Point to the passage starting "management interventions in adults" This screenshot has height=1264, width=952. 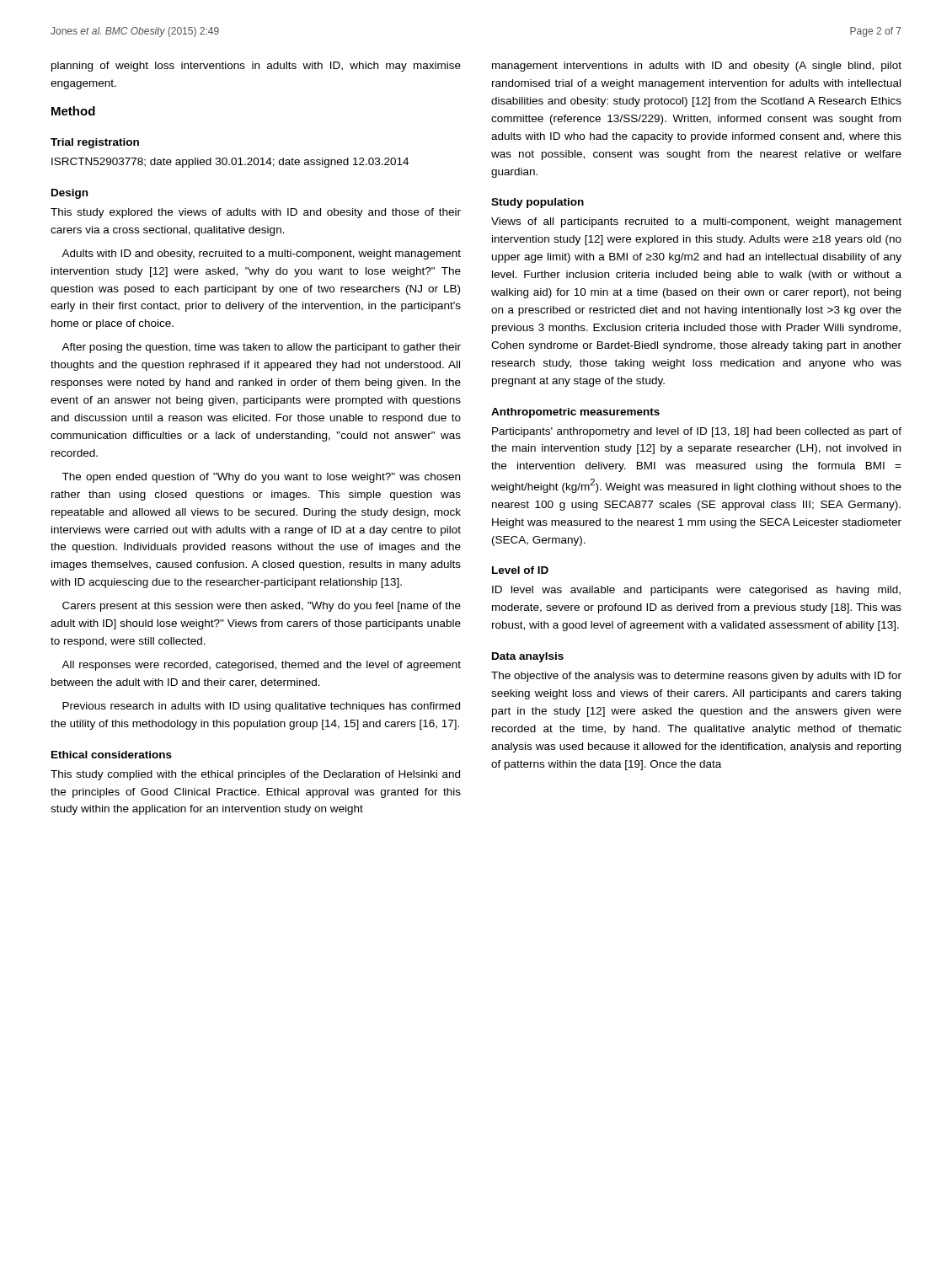point(696,118)
